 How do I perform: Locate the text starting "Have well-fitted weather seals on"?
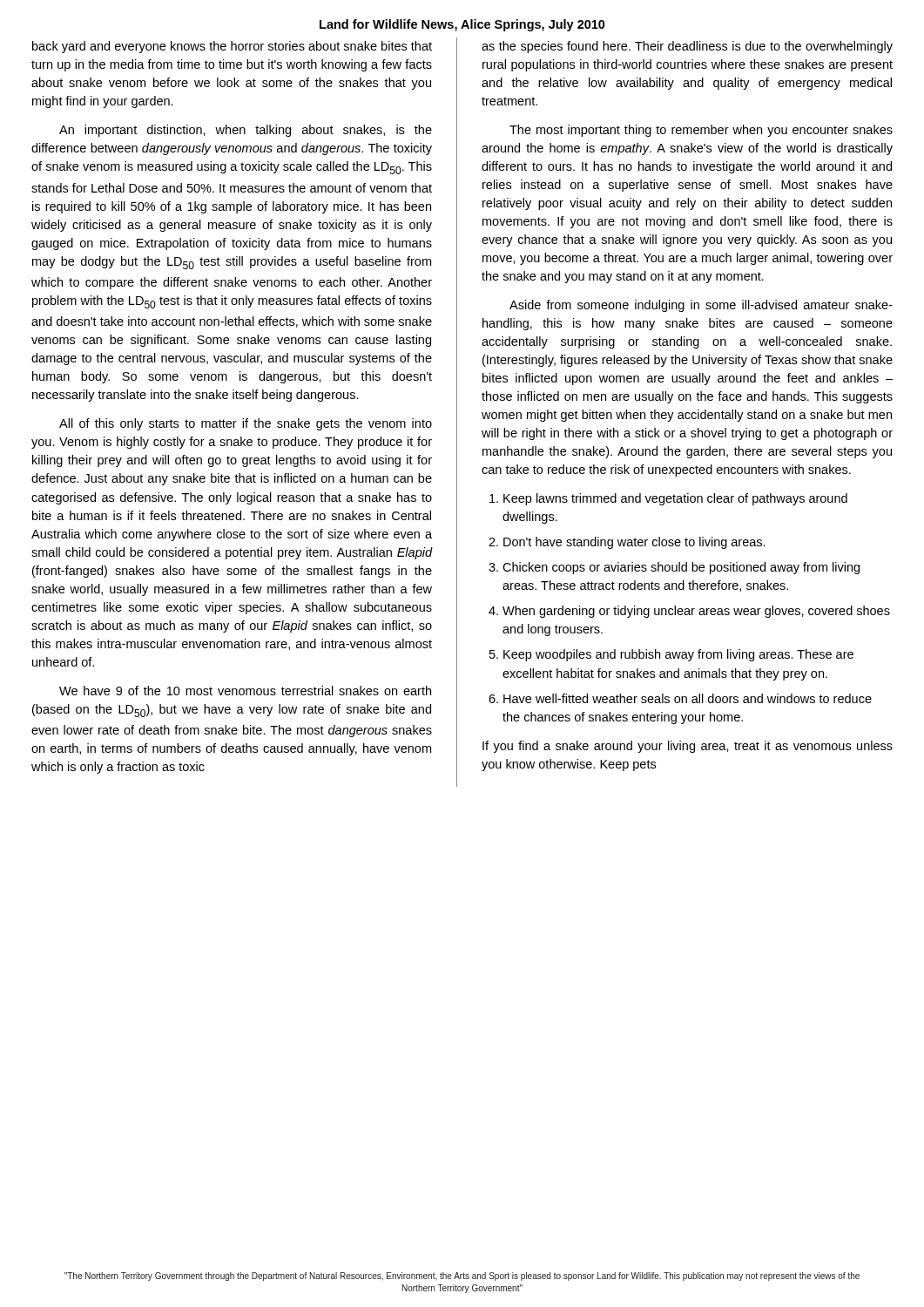click(687, 708)
